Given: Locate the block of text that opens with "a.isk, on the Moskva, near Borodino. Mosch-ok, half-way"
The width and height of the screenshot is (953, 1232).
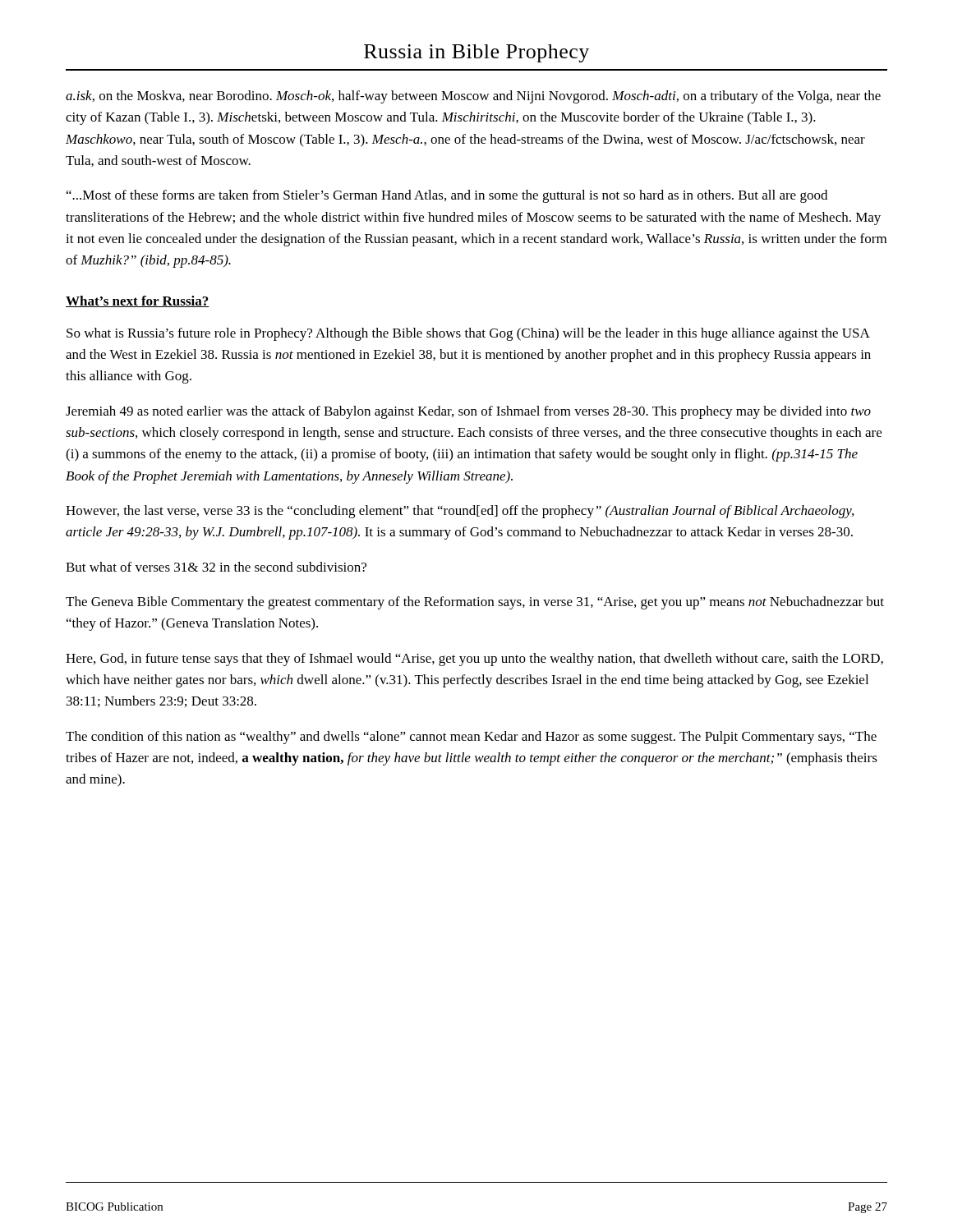Looking at the screenshot, I should click(473, 128).
